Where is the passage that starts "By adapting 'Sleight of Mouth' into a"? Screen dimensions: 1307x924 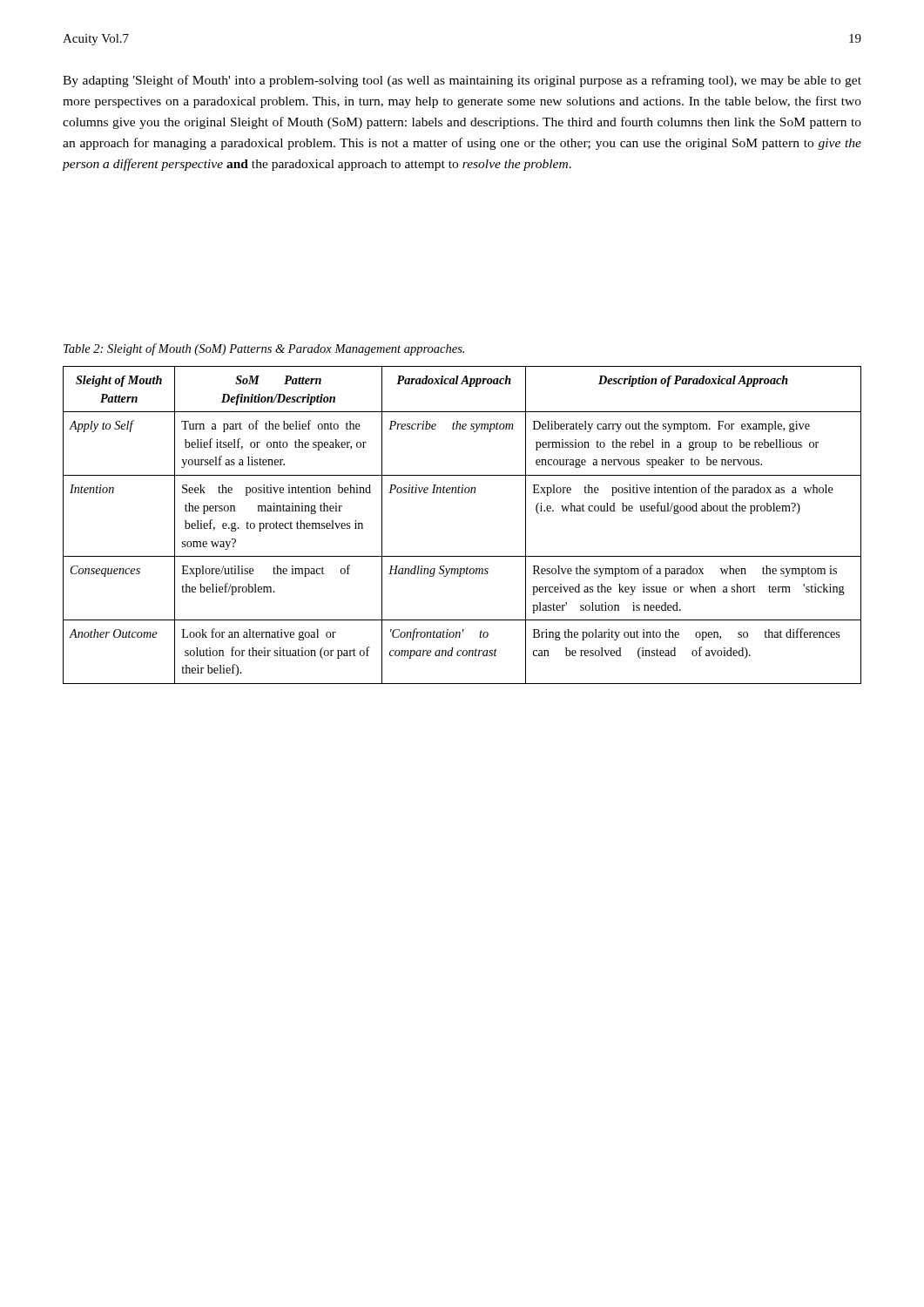tap(462, 122)
